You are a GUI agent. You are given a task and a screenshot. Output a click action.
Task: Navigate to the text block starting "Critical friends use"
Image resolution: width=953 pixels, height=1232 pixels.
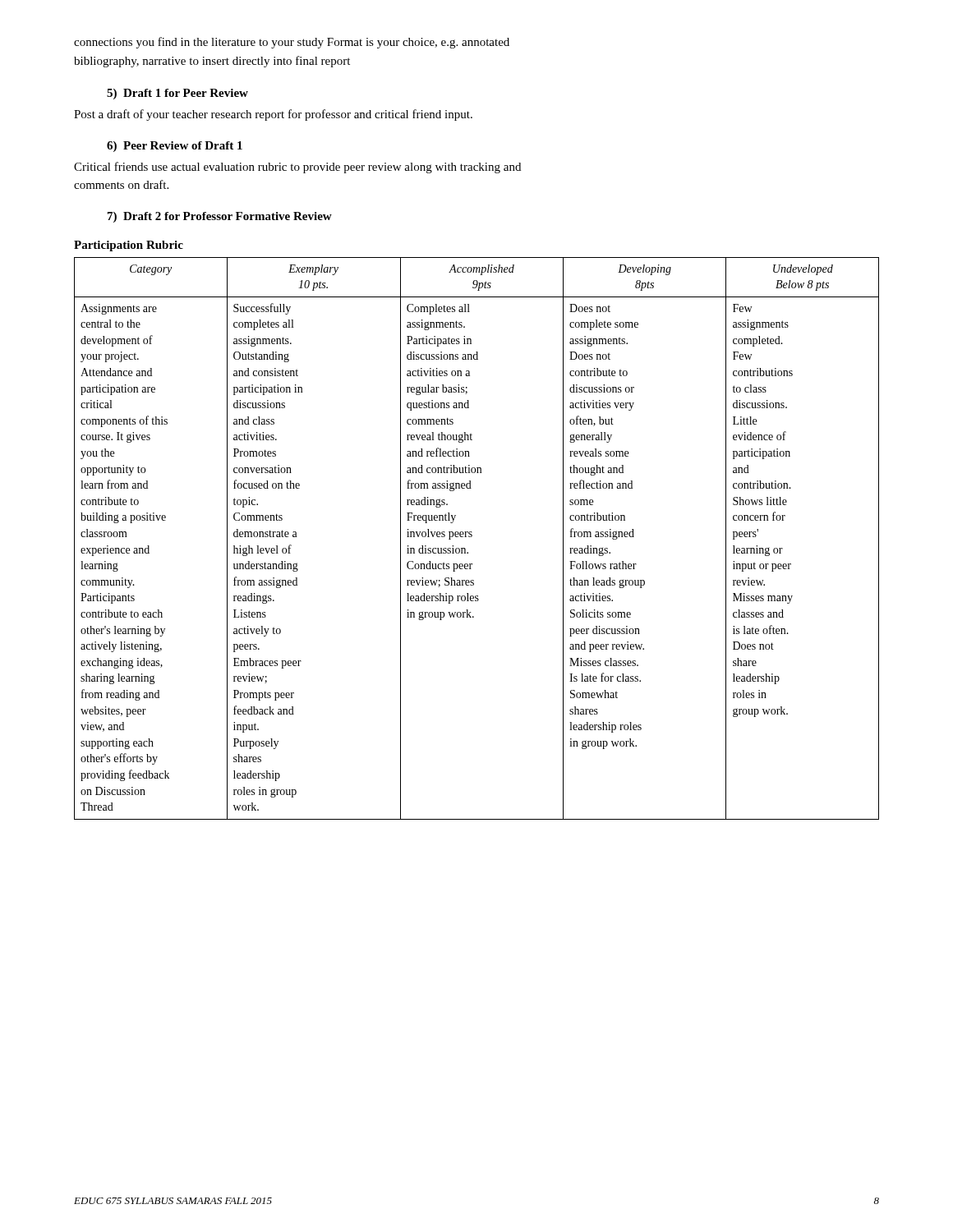298,176
